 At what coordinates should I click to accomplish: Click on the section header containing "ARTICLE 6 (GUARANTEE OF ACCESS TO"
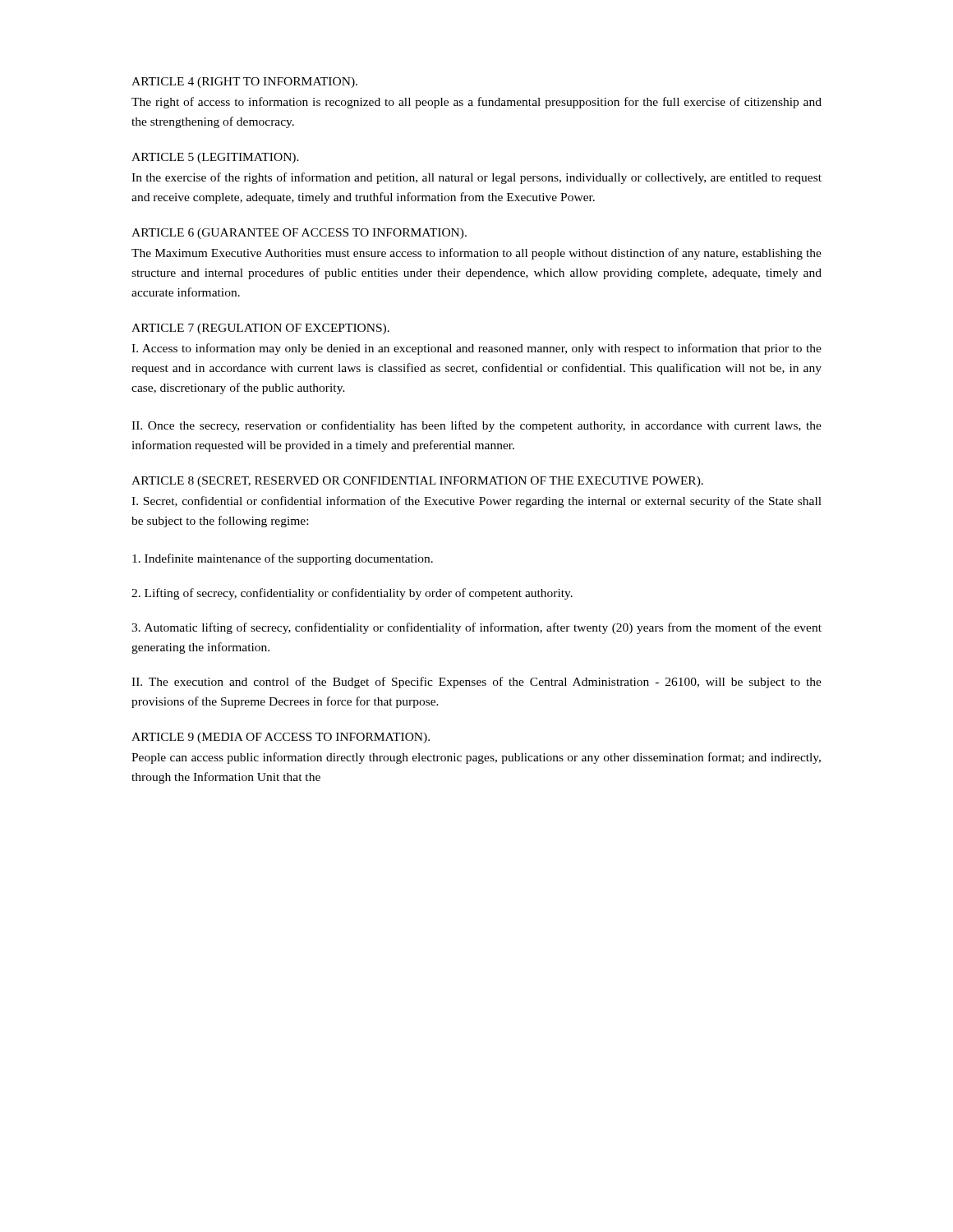[x=299, y=232]
